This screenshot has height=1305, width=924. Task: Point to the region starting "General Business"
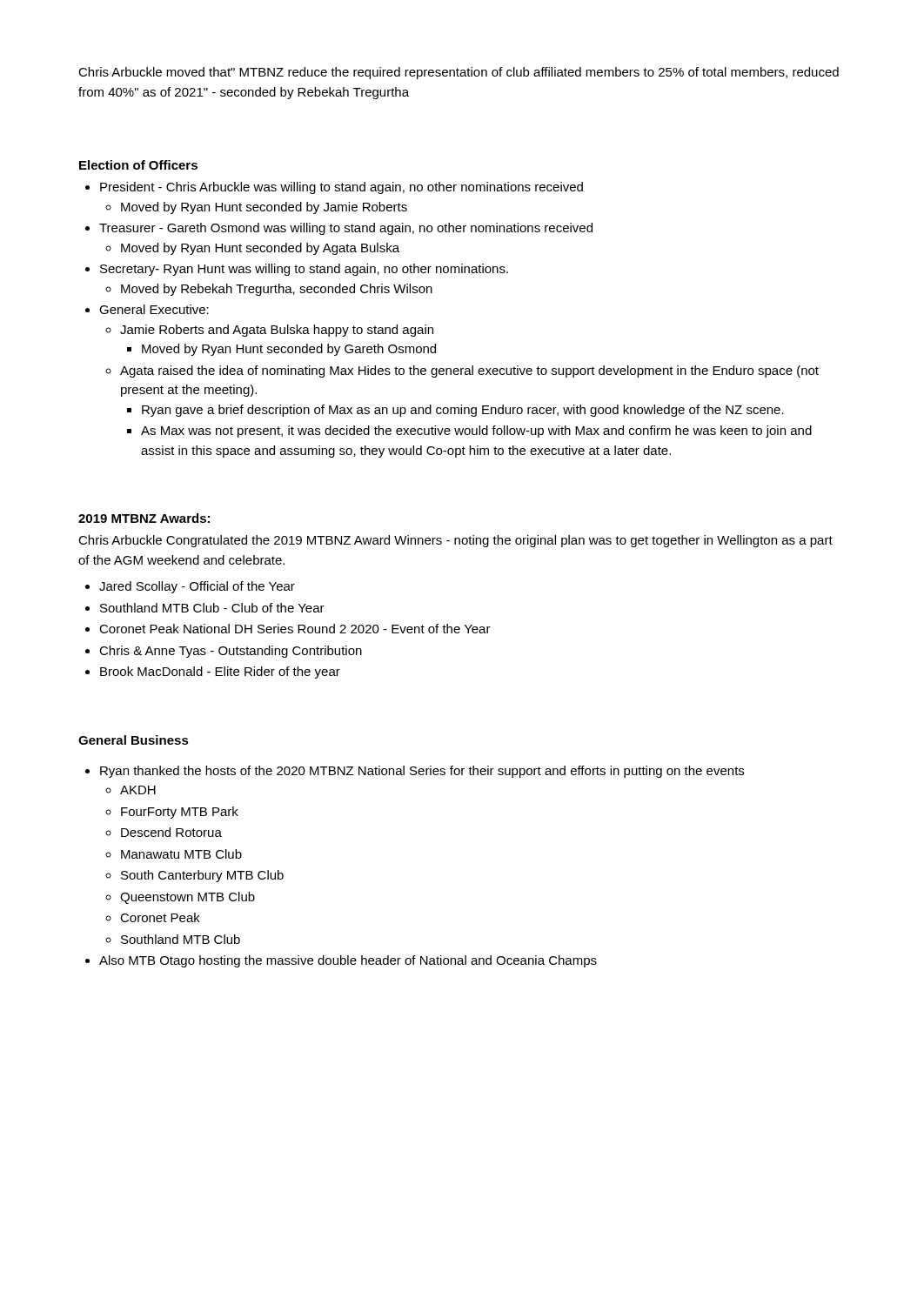click(x=133, y=739)
